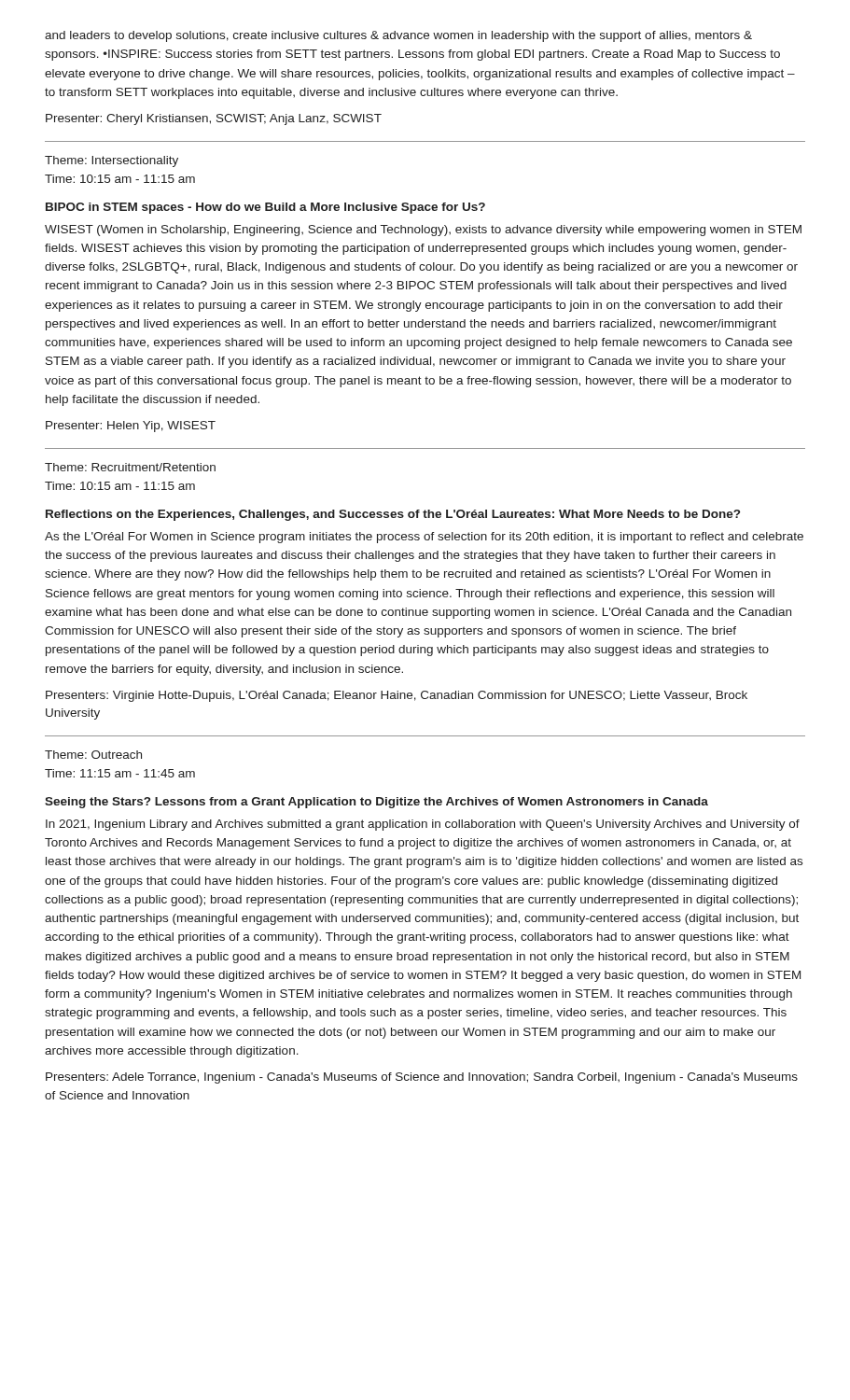Find the text block containing "Presenters: Virginie Hotte-Dupuis, L'Oréal Canada;"
850x1400 pixels.
(396, 704)
